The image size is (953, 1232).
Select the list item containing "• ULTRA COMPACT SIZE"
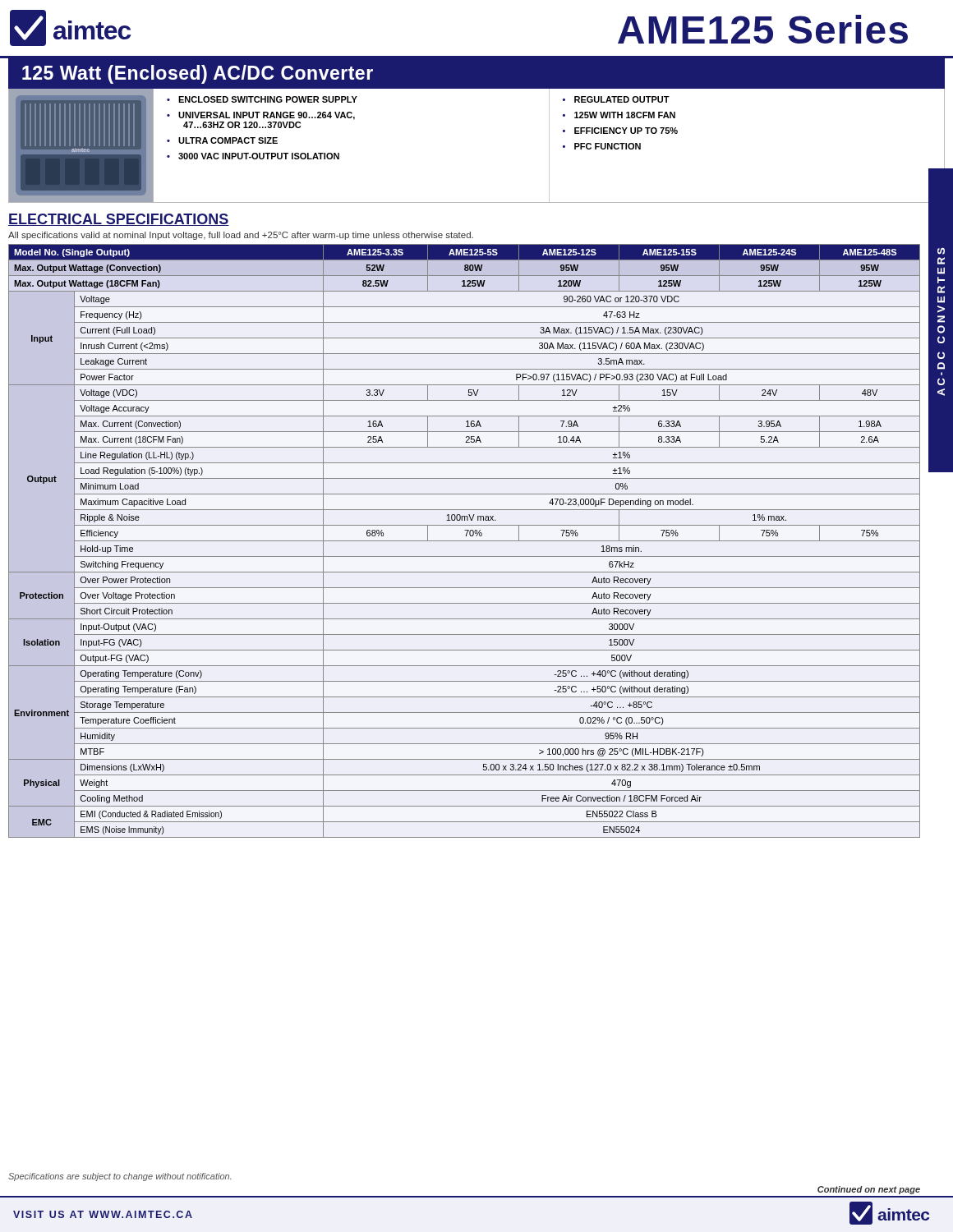(x=222, y=140)
